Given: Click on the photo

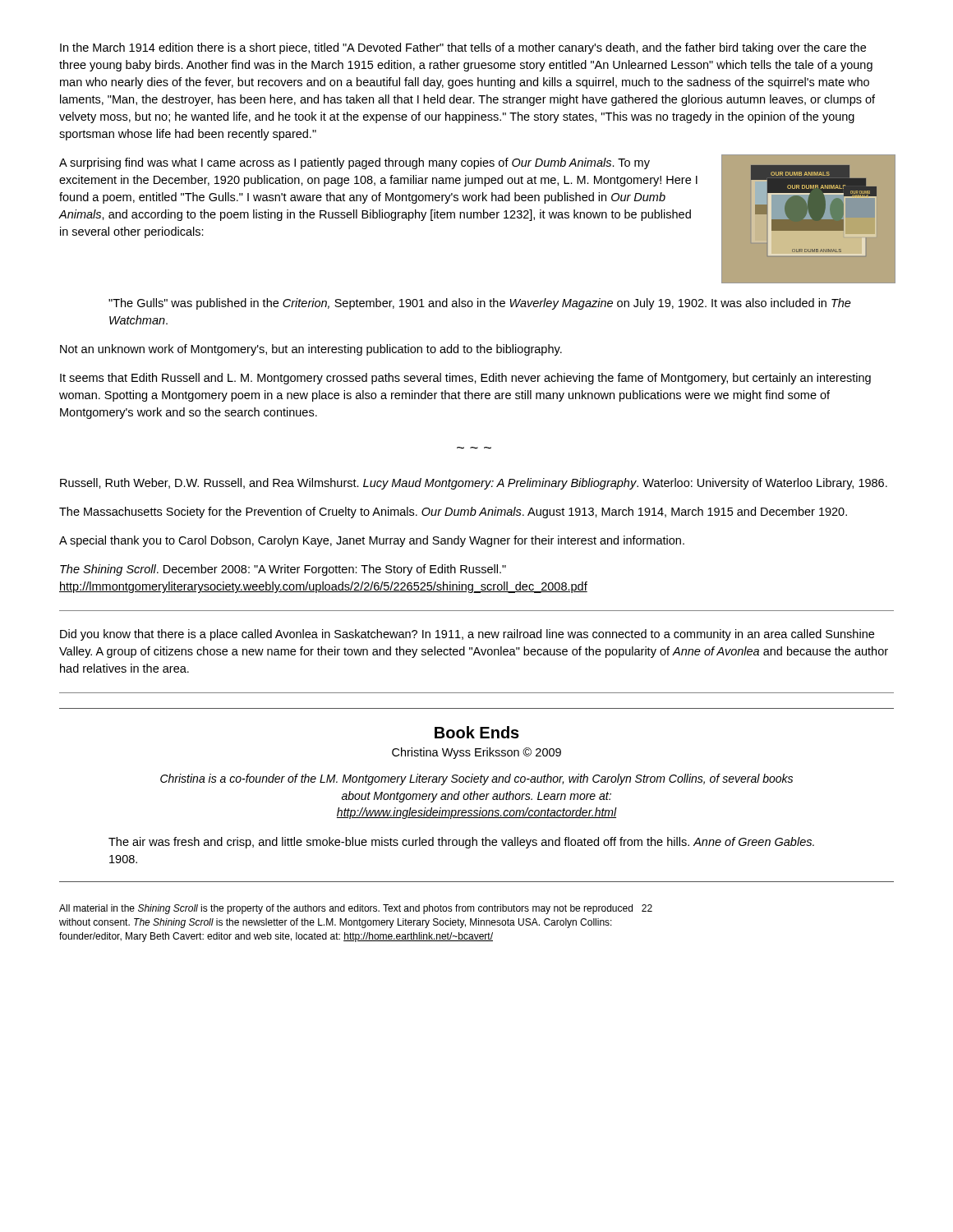Looking at the screenshot, I should click(808, 219).
